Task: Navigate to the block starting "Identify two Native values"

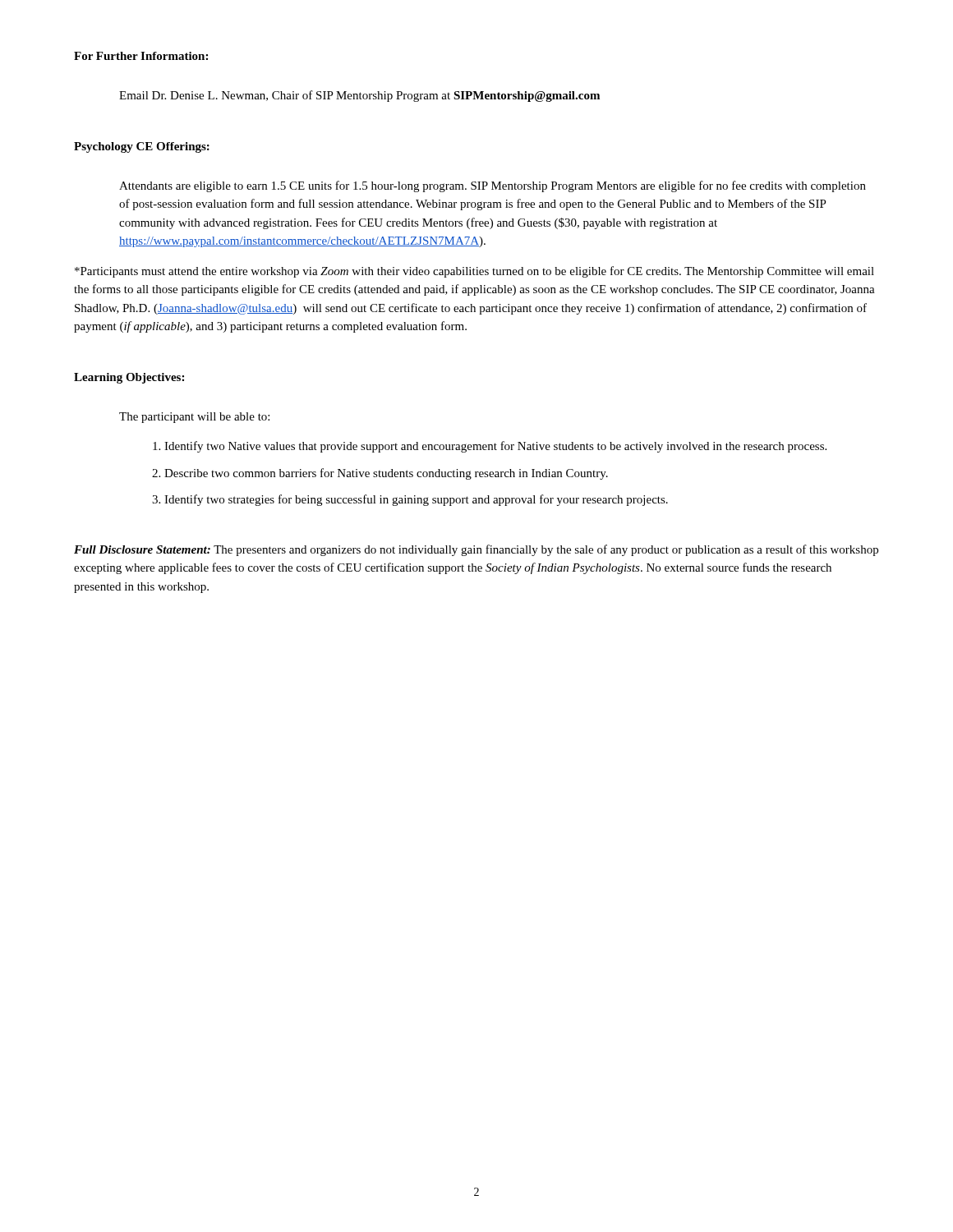Action: (496, 446)
